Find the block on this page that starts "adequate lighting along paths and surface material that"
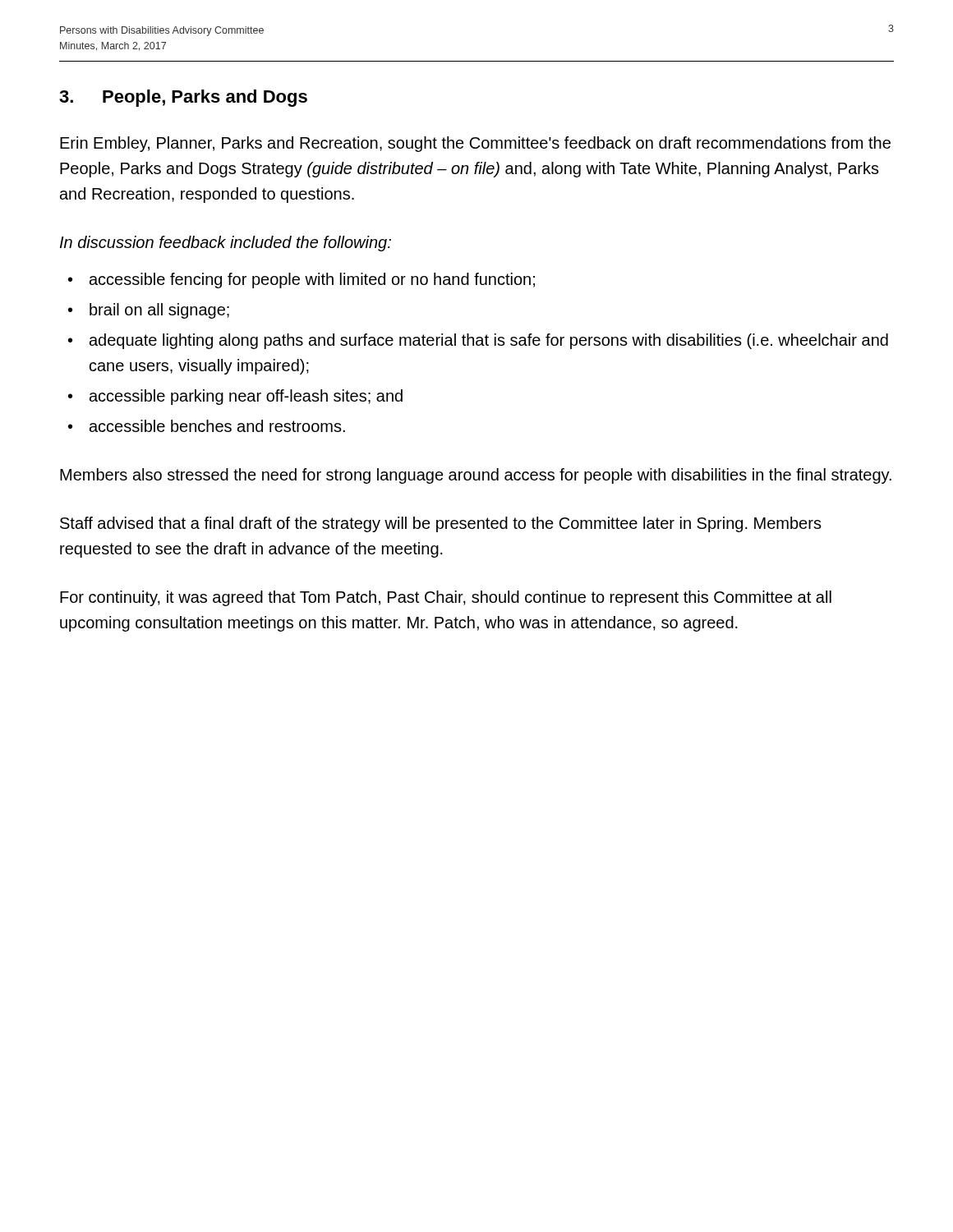The width and height of the screenshot is (953, 1232). 489,353
